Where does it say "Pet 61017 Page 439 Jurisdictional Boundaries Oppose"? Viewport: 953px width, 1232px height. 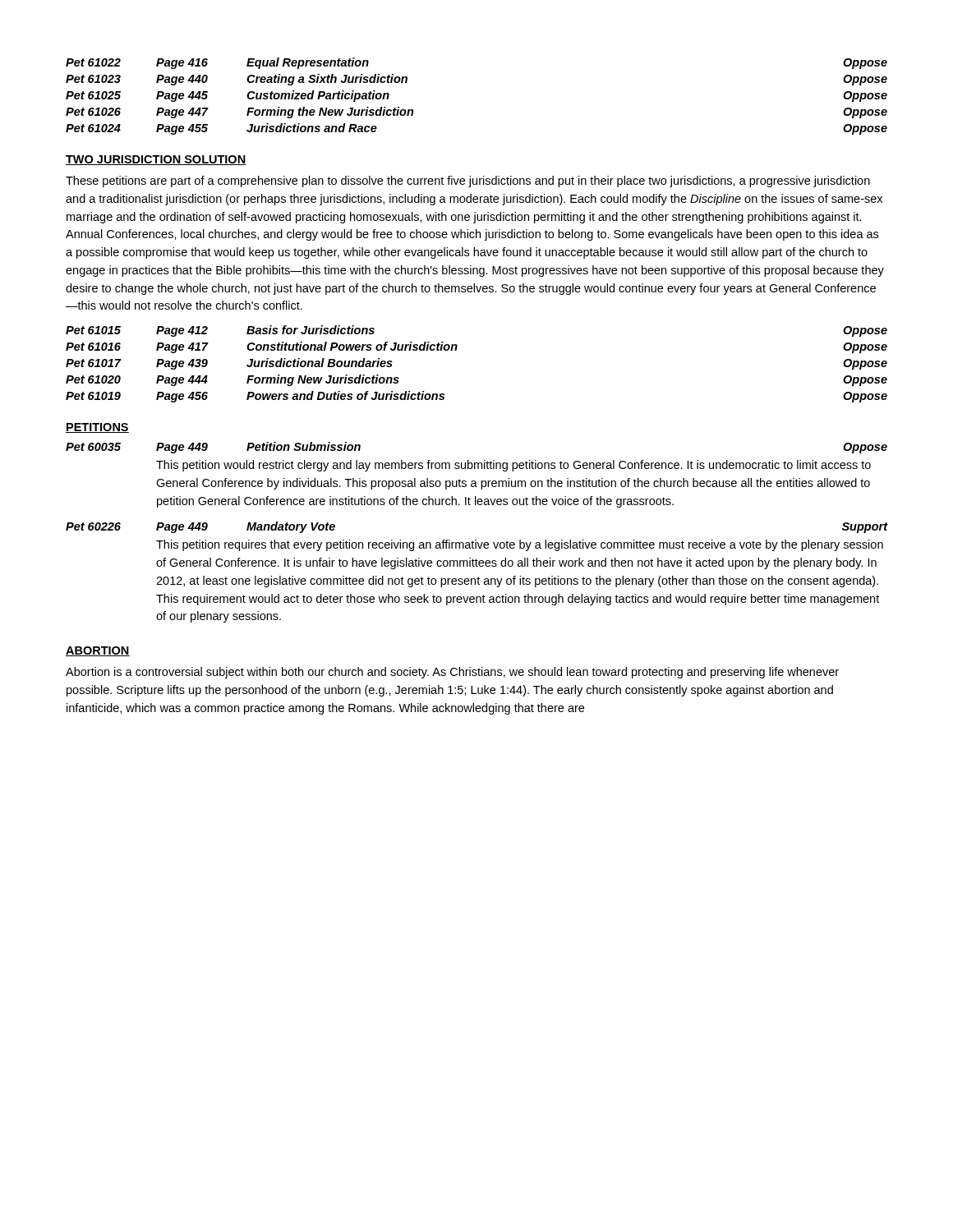93,363
